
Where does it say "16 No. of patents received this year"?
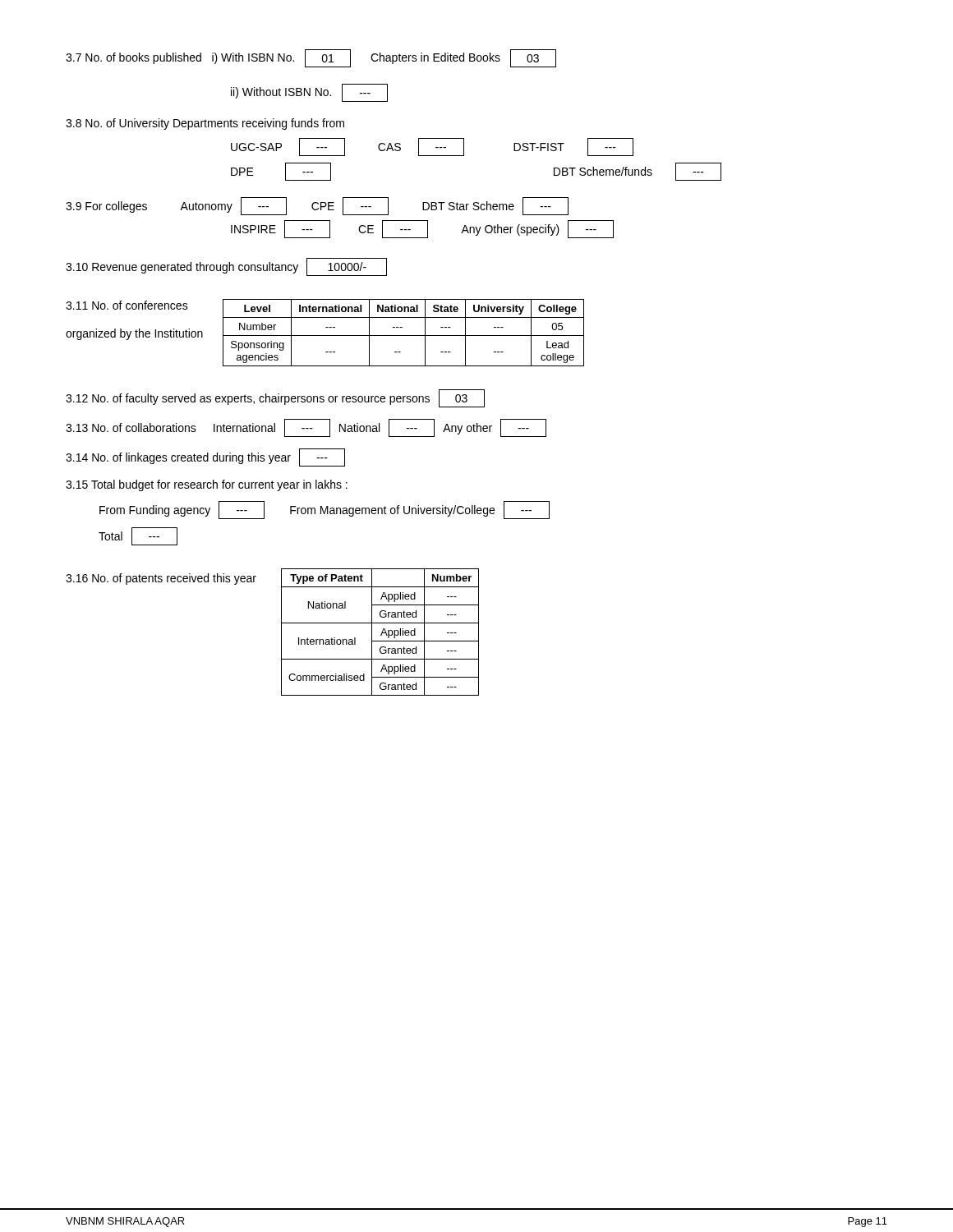[x=161, y=578]
